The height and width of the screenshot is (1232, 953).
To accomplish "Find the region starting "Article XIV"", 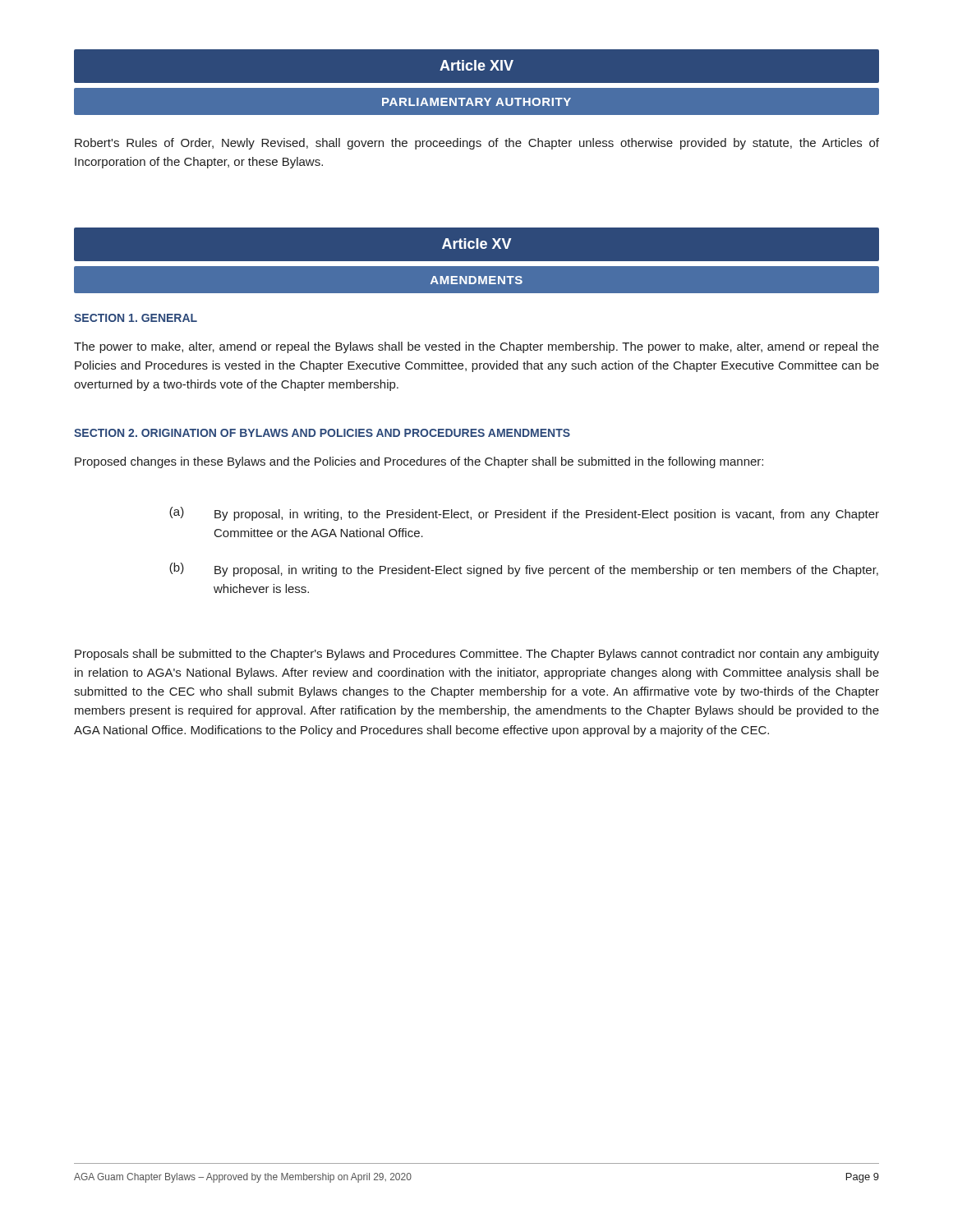I will click(x=476, y=66).
